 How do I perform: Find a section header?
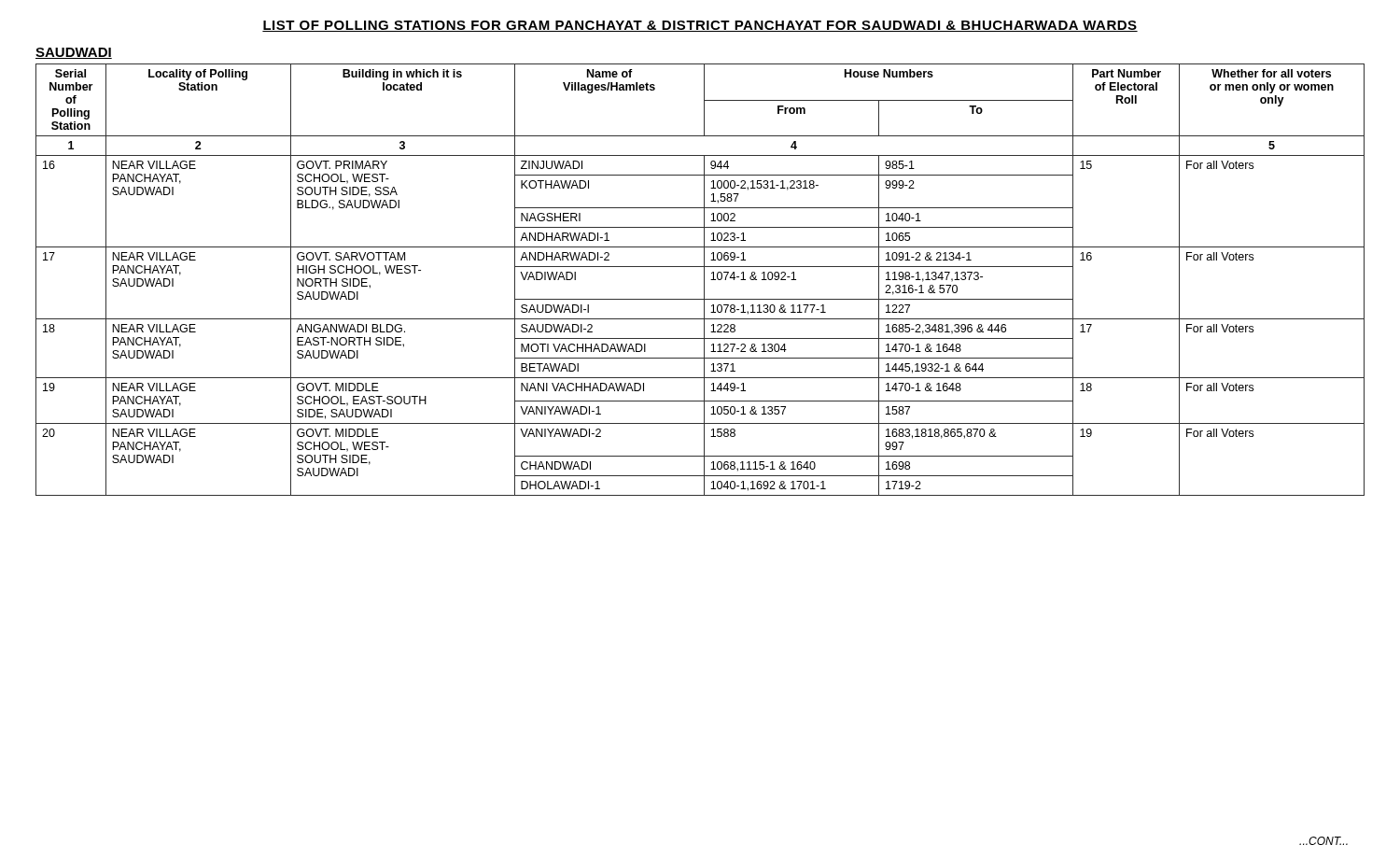pyautogui.click(x=74, y=52)
